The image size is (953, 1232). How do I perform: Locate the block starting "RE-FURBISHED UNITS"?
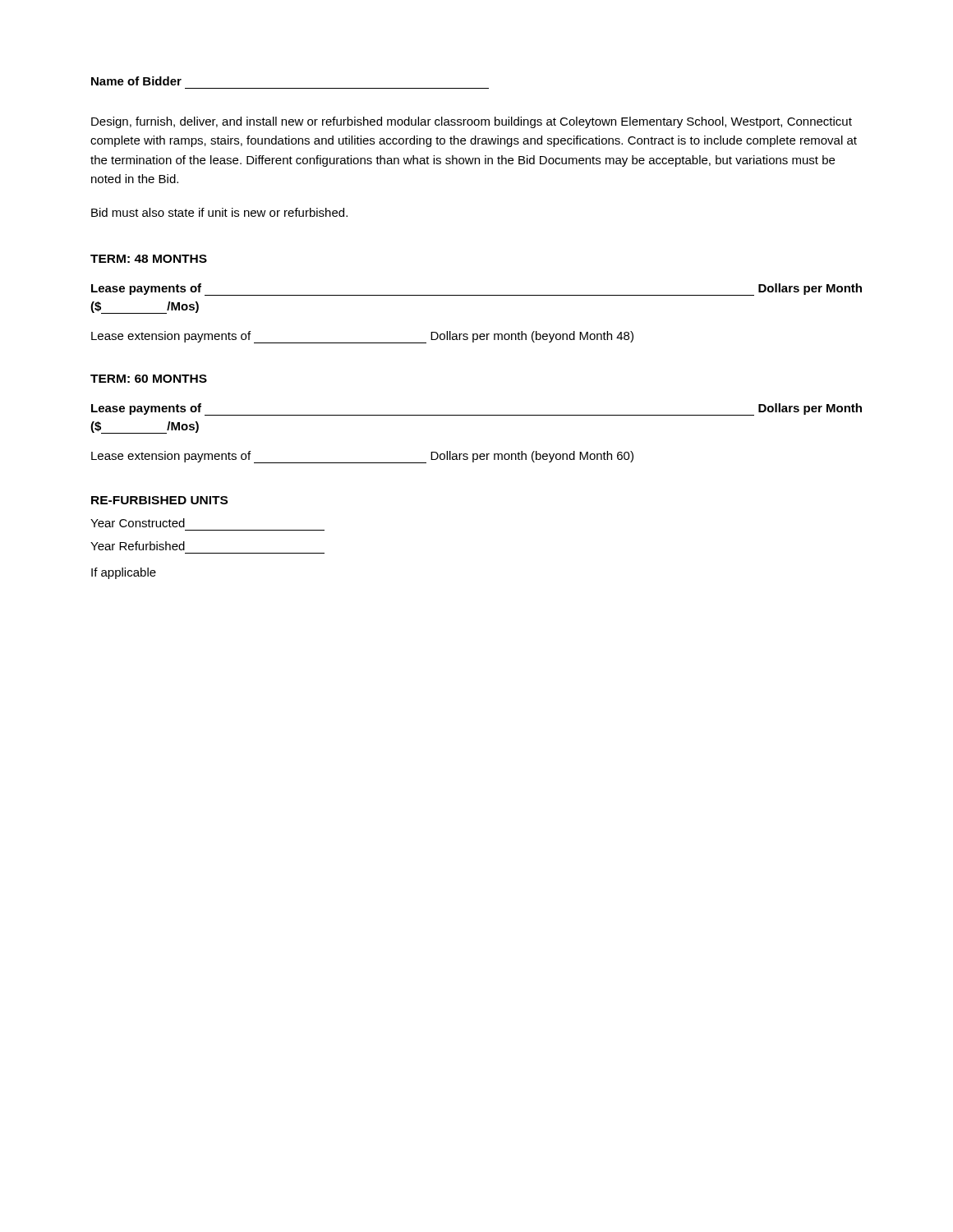coord(159,500)
